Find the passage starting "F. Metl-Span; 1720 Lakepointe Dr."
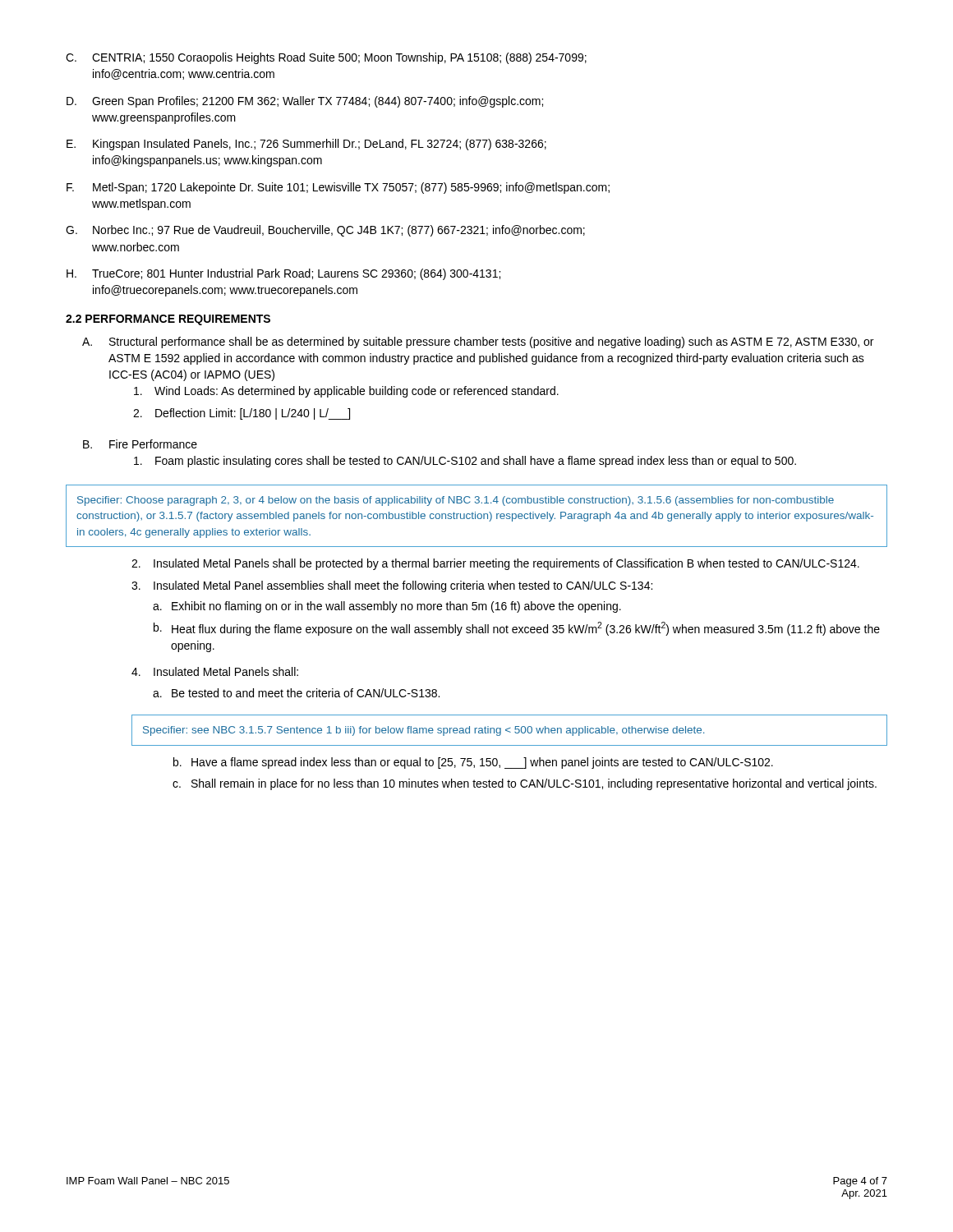Image resolution: width=953 pixels, height=1232 pixels. point(476,196)
